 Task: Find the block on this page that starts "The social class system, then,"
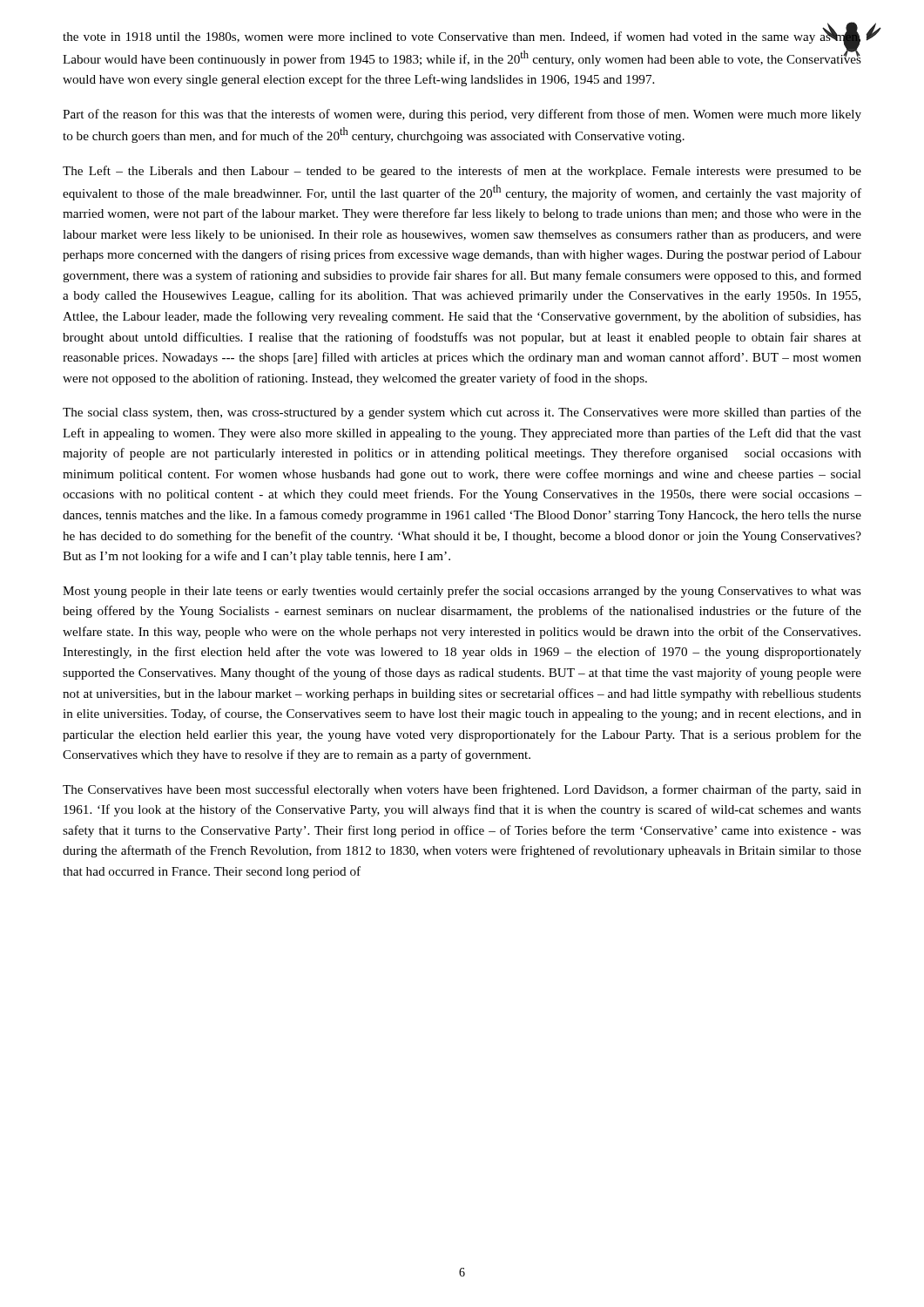point(462,484)
